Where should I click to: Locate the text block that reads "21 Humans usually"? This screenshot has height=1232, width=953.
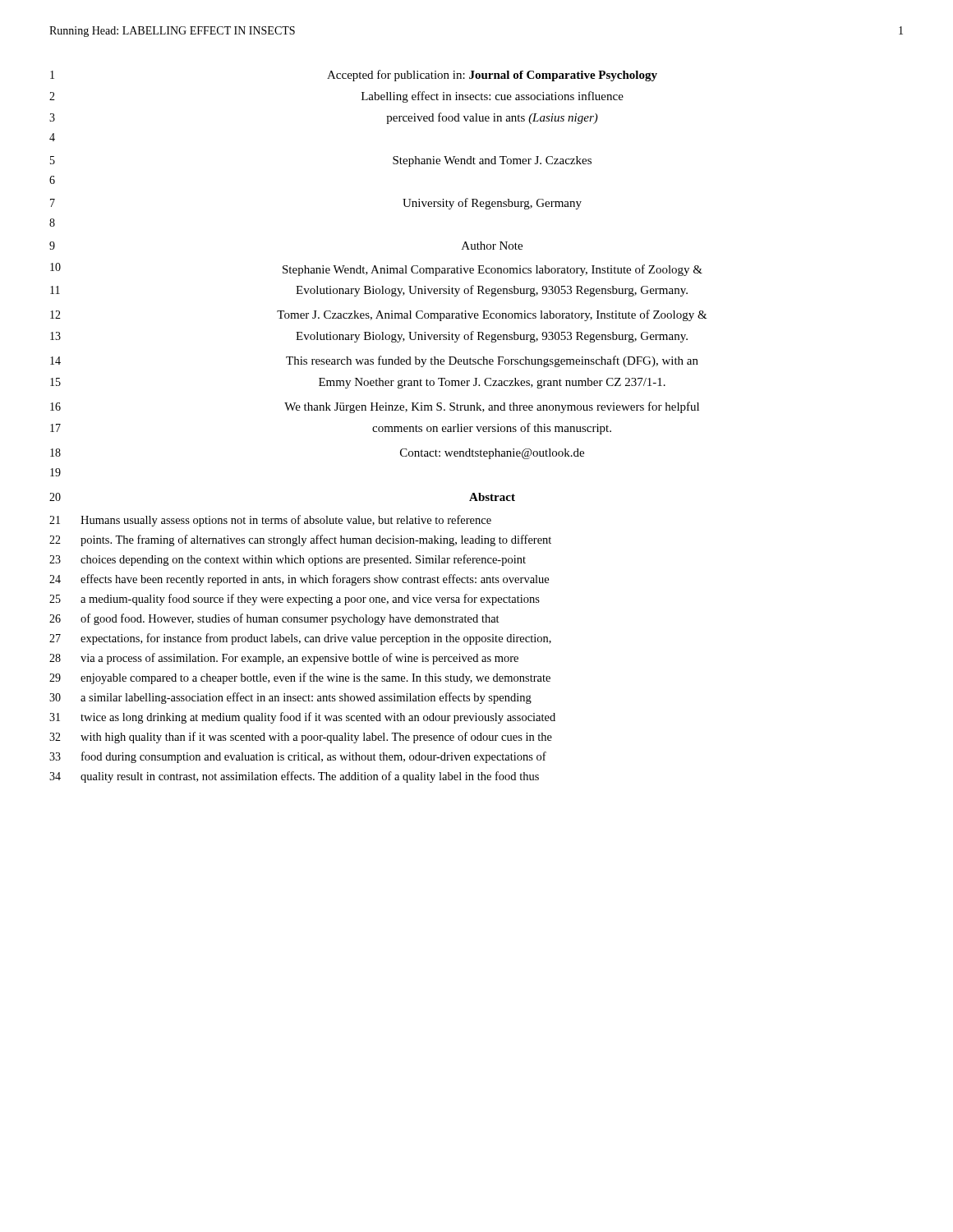point(476,649)
